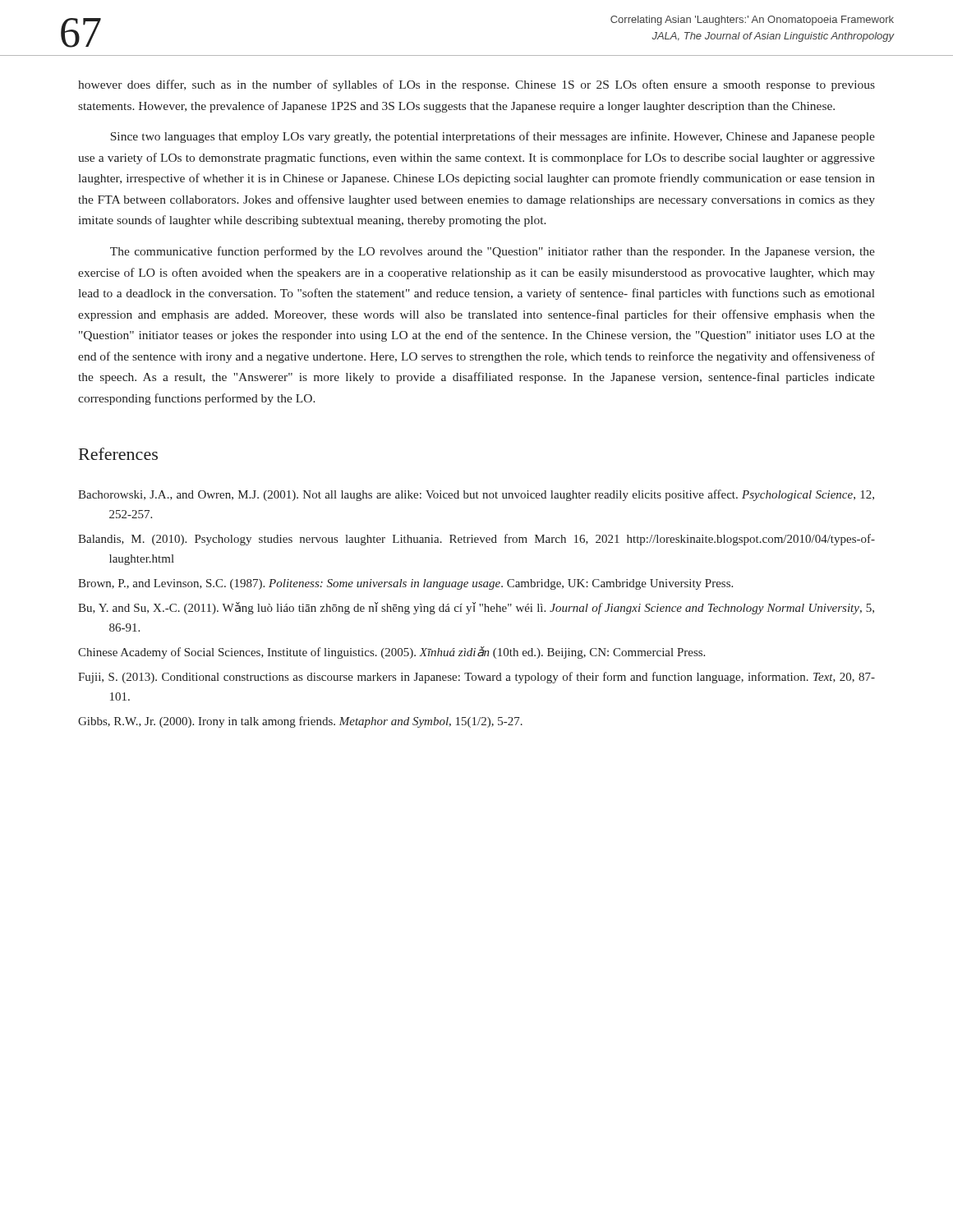Image resolution: width=953 pixels, height=1232 pixels.
Task: Select the list item that says "Chinese Academy of Social Sciences,"
Action: (x=392, y=652)
